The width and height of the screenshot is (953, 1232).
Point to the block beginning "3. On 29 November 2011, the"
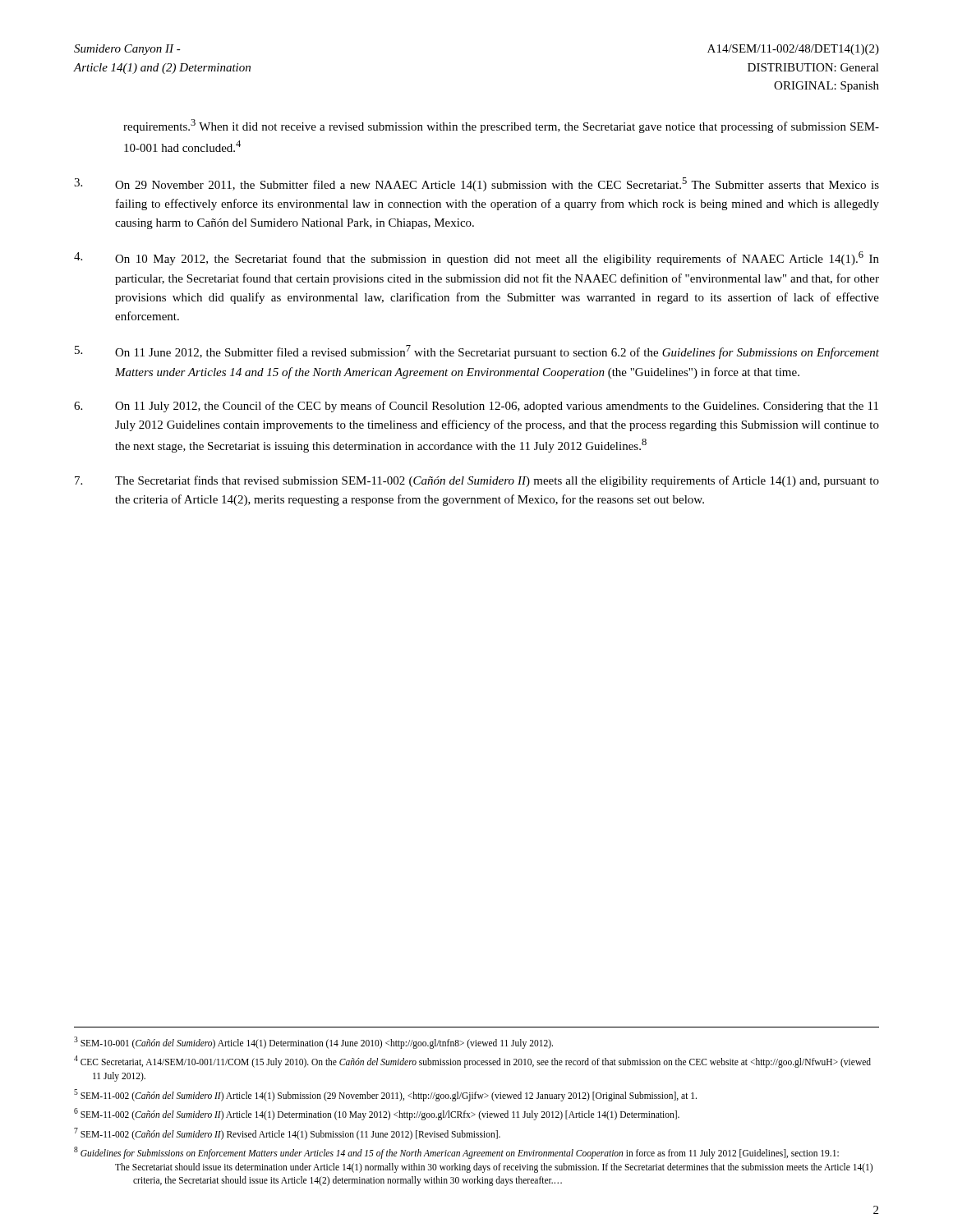coord(476,203)
